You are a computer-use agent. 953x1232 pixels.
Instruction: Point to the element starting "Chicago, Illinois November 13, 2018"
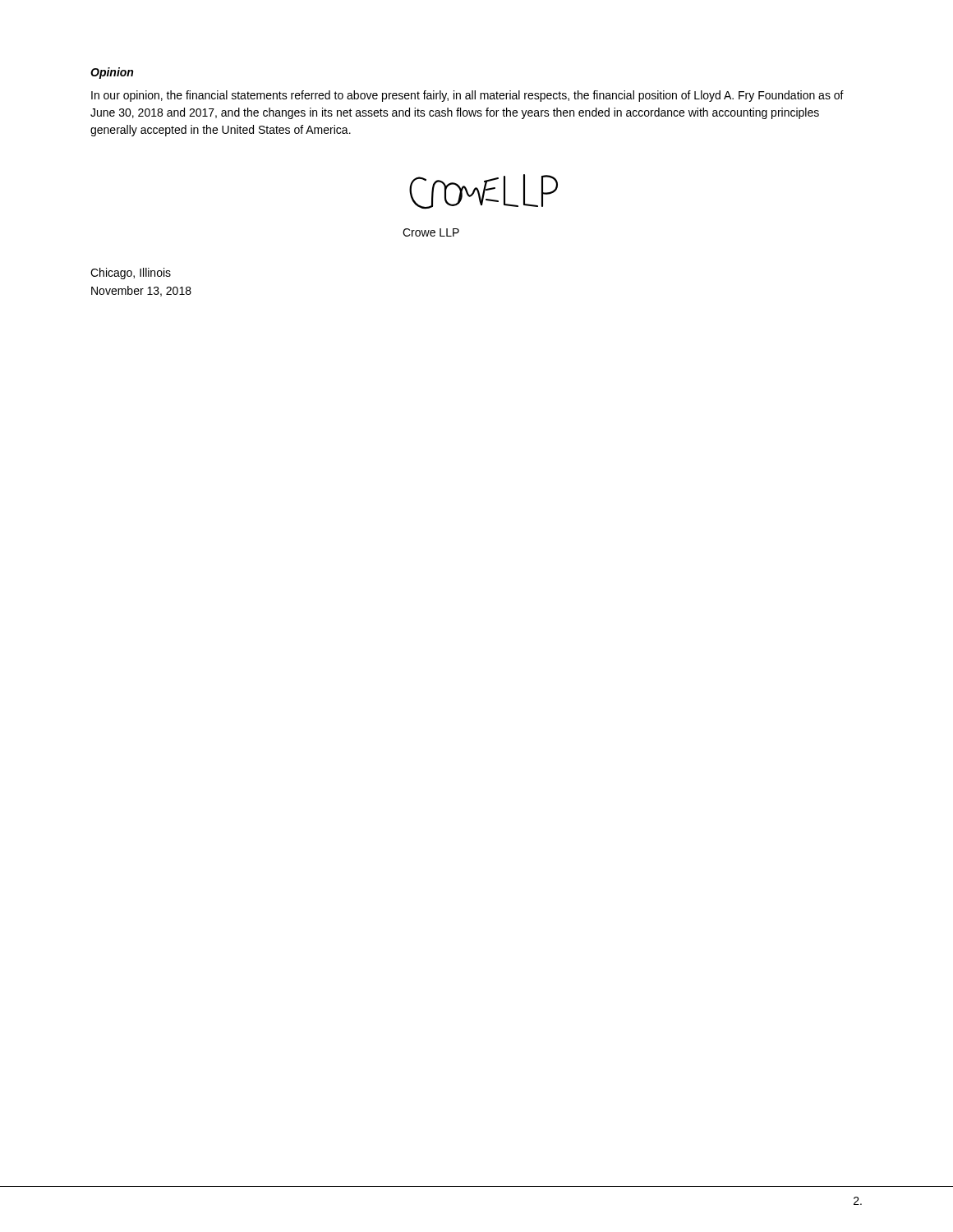click(x=141, y=282)
